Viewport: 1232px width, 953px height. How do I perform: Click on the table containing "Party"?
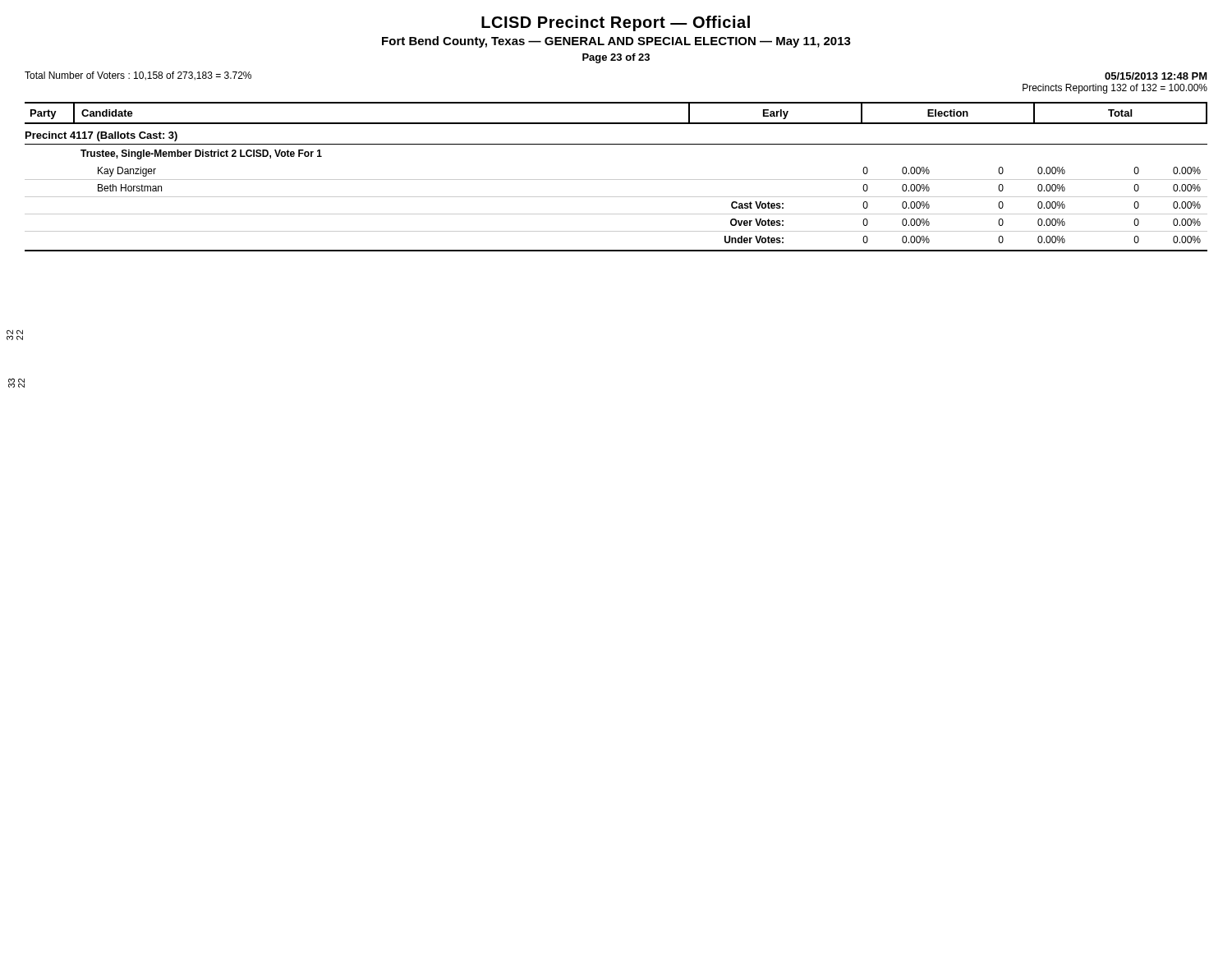[616, 177]
